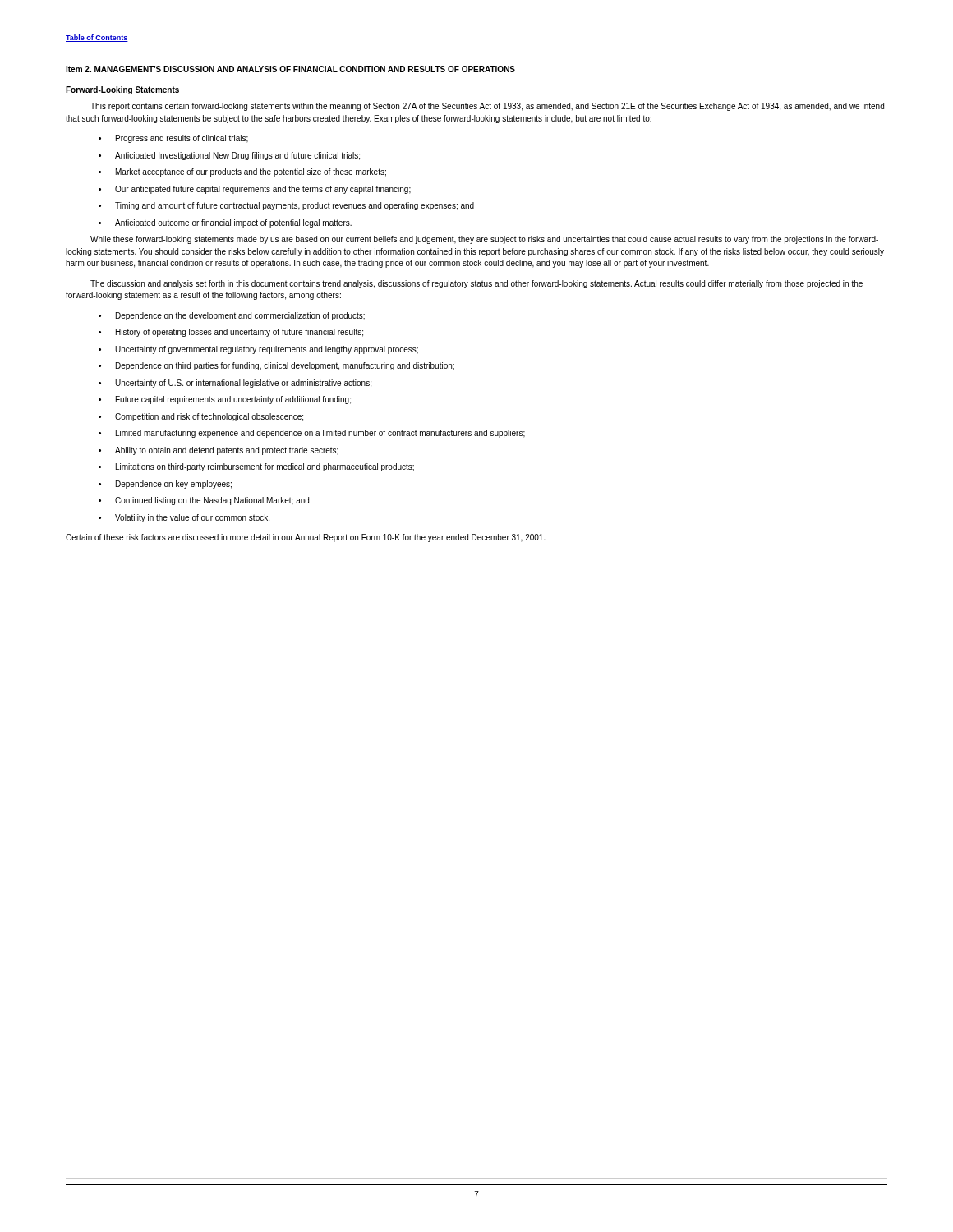The width and height of the screenshot is (953, 1232).
Task: Locate the element starting "• Our anticipated future capital"
Action: 255,190
